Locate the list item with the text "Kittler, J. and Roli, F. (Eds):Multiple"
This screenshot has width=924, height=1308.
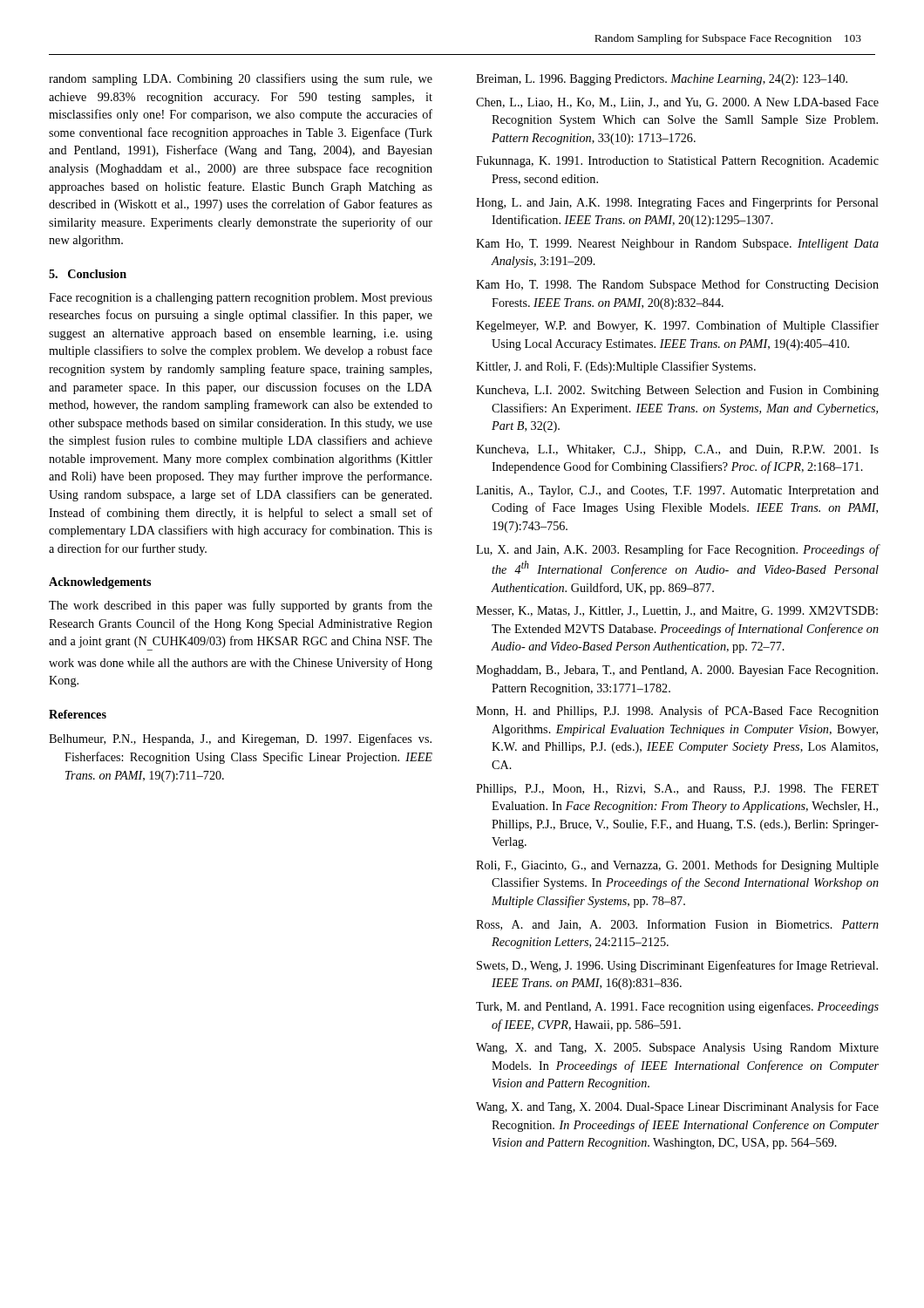(616, 367)
